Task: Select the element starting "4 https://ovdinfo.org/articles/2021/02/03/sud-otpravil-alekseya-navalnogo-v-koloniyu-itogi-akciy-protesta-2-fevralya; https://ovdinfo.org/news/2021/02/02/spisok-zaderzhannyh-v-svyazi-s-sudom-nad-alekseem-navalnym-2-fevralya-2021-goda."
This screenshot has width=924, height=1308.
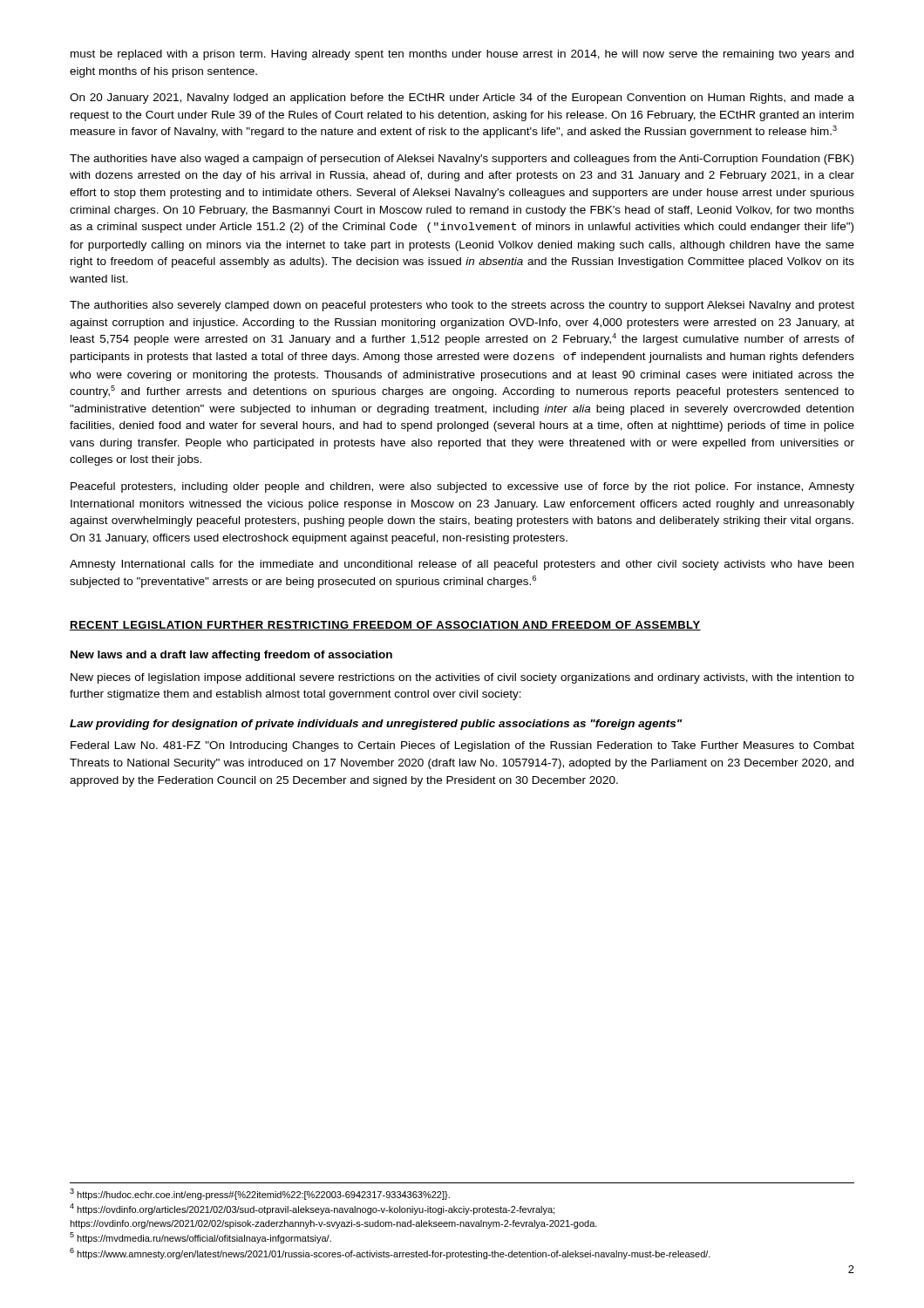Action: point(334,1216)
